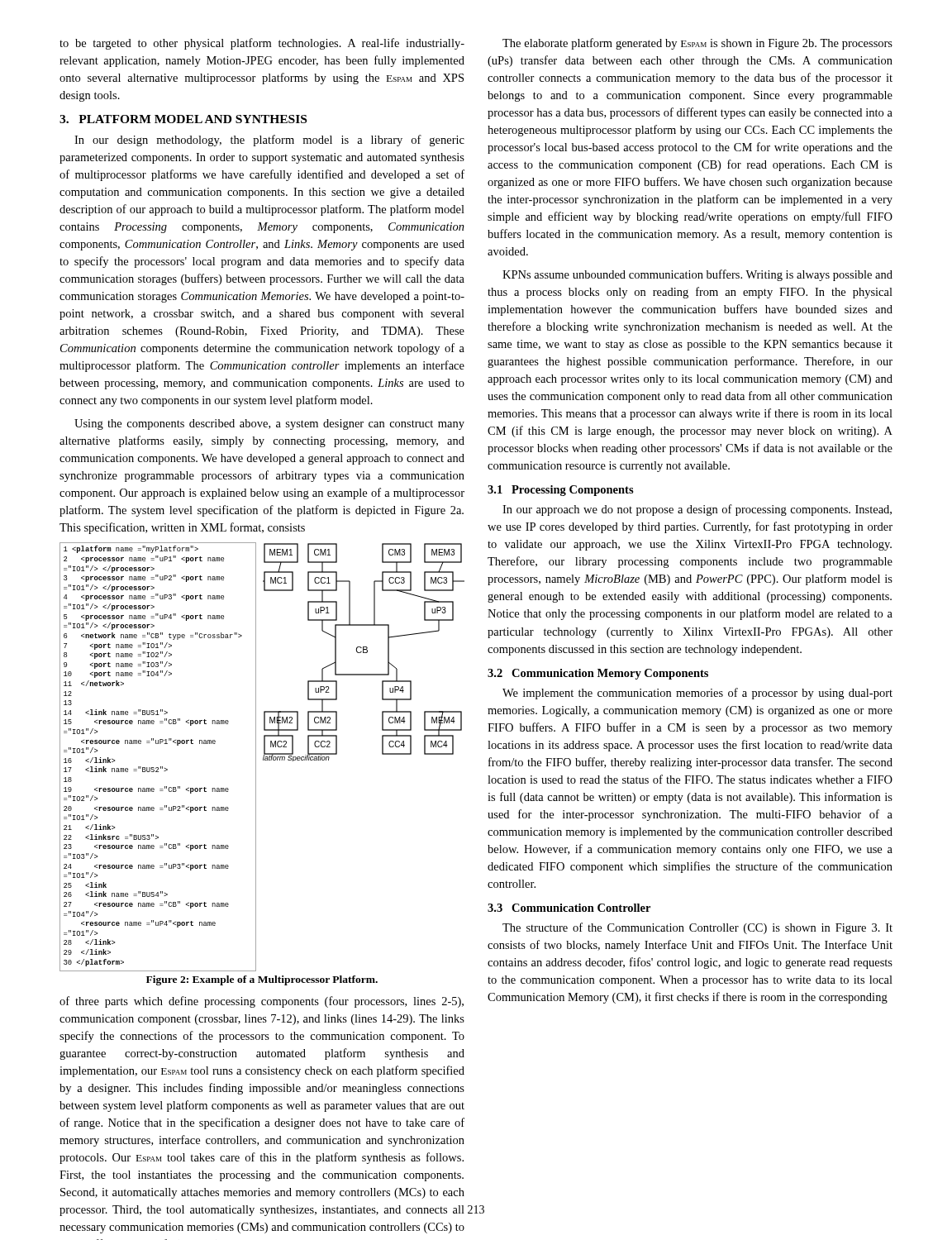
Task: Select the region starting "3.2 Communication Memory Components"
Action: pyautogui.click(x=690, y=673)
